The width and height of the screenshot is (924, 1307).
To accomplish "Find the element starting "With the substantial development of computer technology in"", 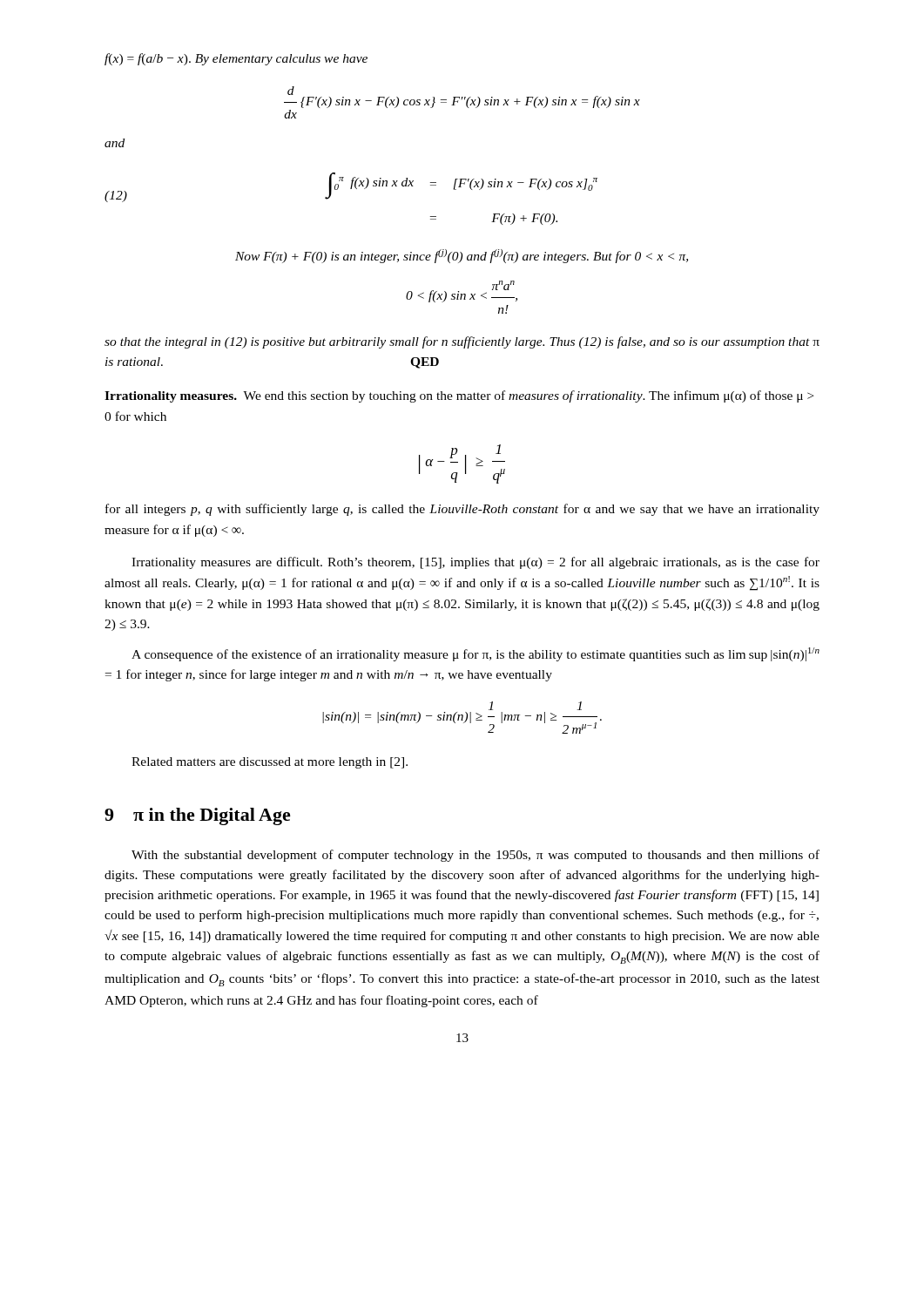I will pos(462,927).
